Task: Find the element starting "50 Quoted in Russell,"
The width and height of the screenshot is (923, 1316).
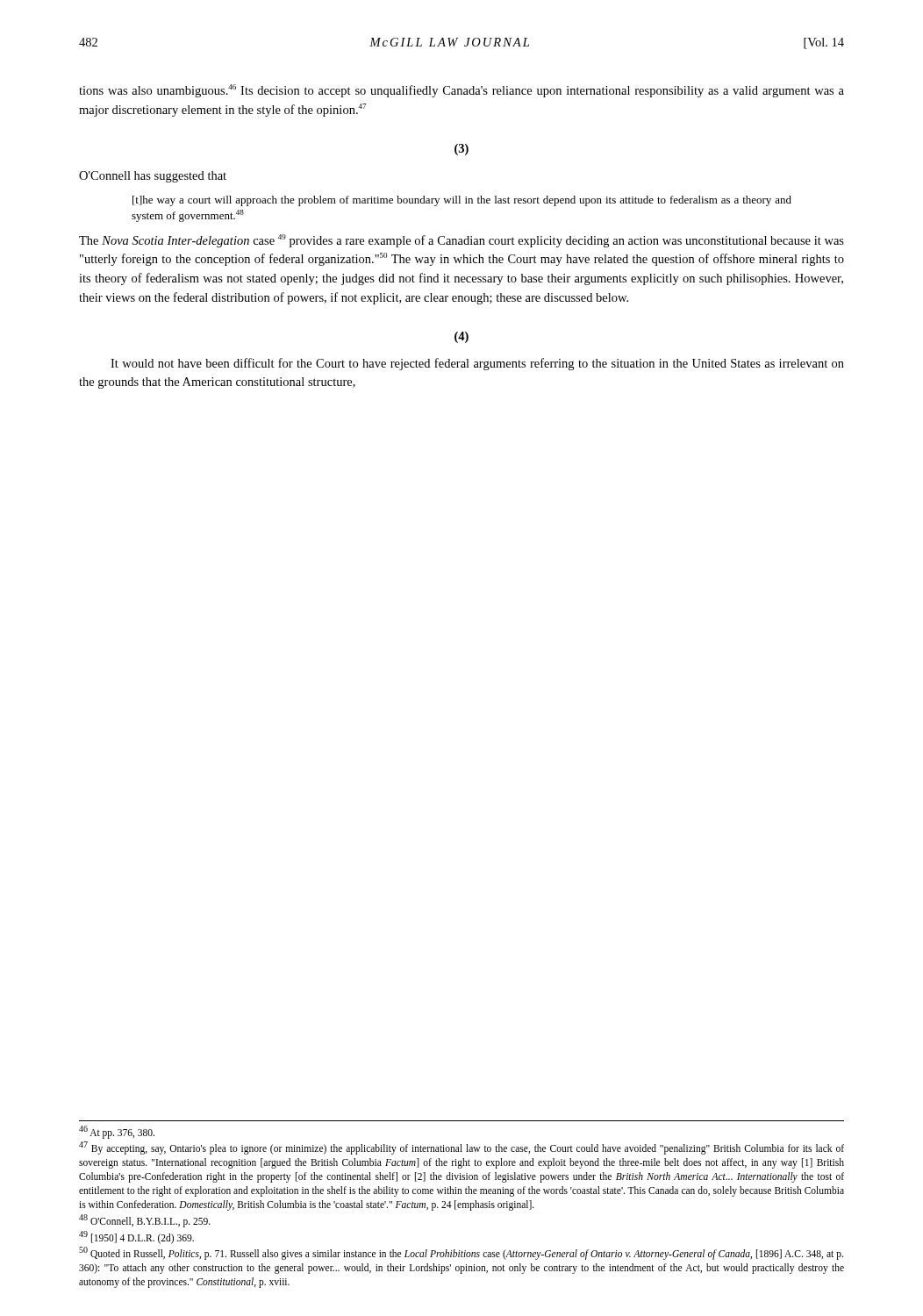Action: [x=462, y=1268]
